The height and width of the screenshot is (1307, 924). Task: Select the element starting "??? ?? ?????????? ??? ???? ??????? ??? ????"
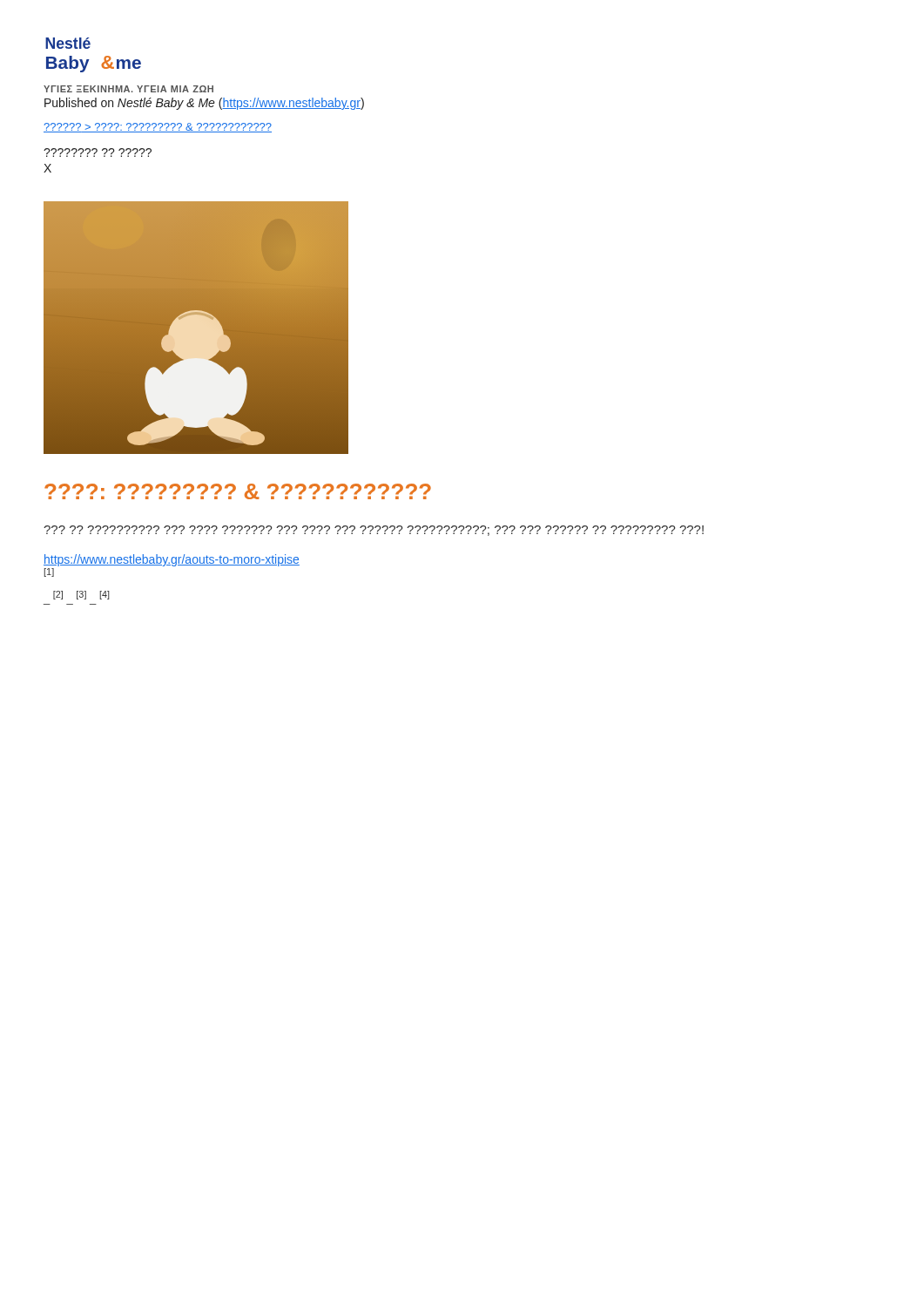coord(374,529)
